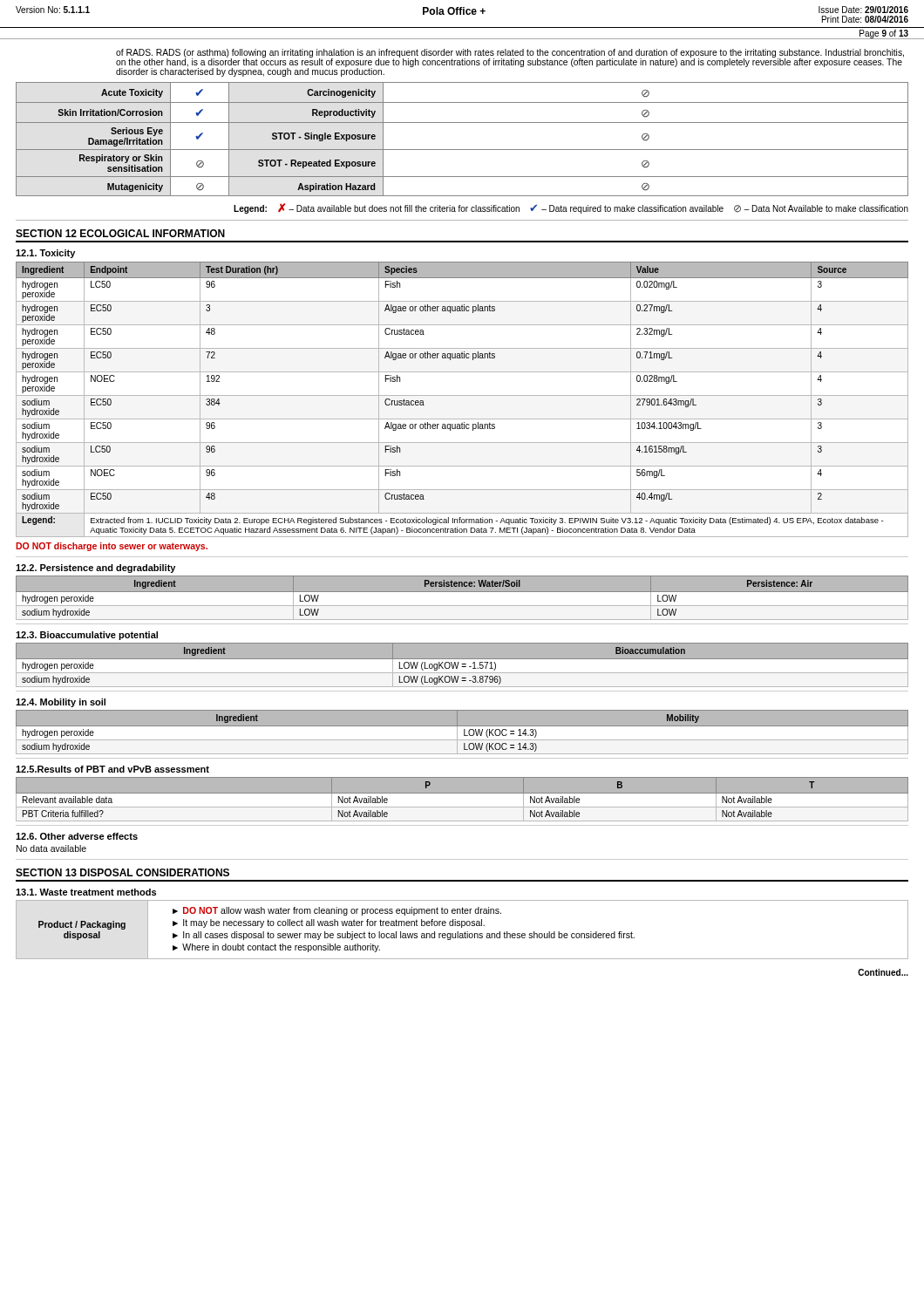Click on the text block that reads "DO NOT discharge into"
The image size is (924, 1308).
tap(112, 546)
